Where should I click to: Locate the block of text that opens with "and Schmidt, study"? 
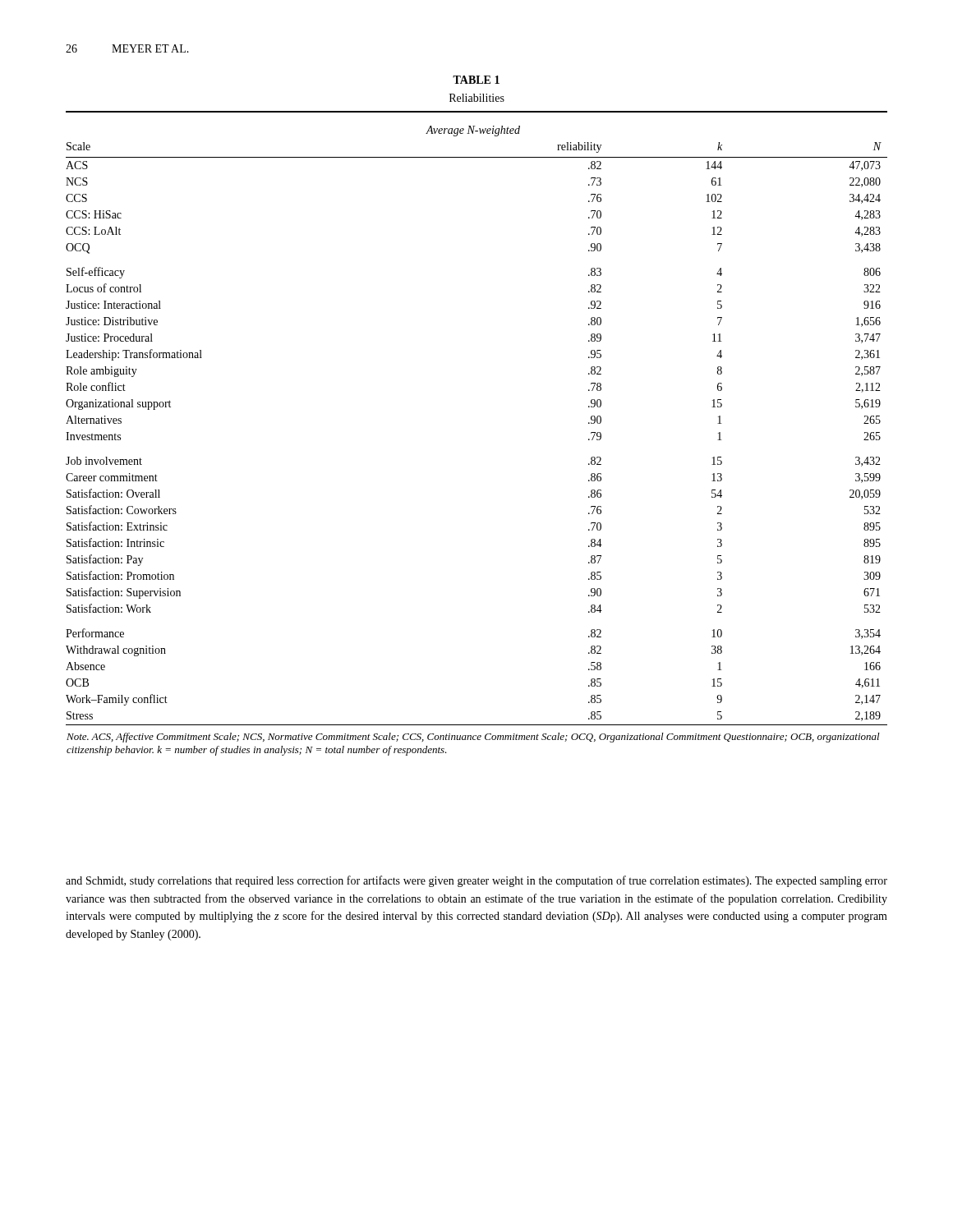(x=476, y=908)
